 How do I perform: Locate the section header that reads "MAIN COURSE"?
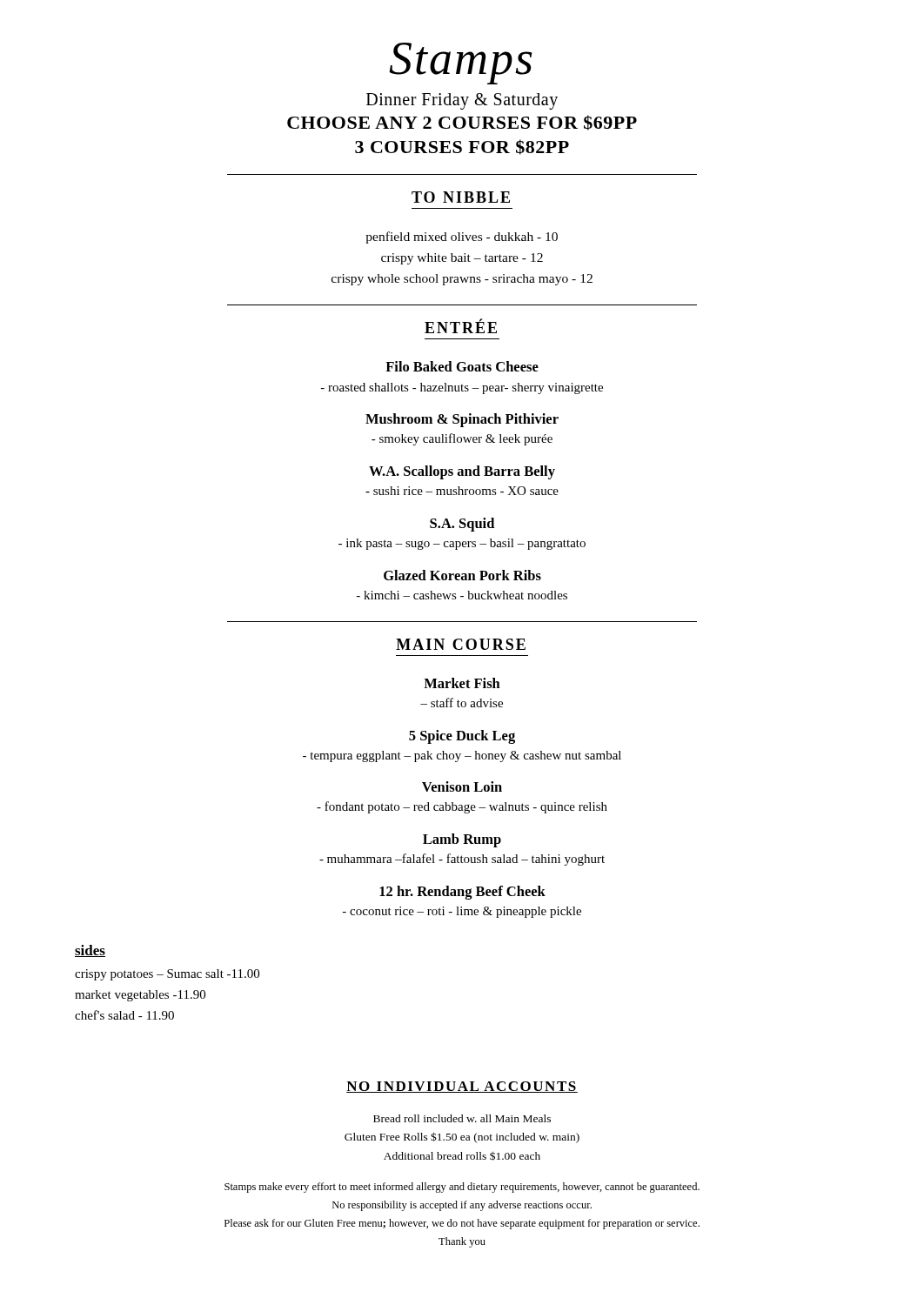[462, 646]
